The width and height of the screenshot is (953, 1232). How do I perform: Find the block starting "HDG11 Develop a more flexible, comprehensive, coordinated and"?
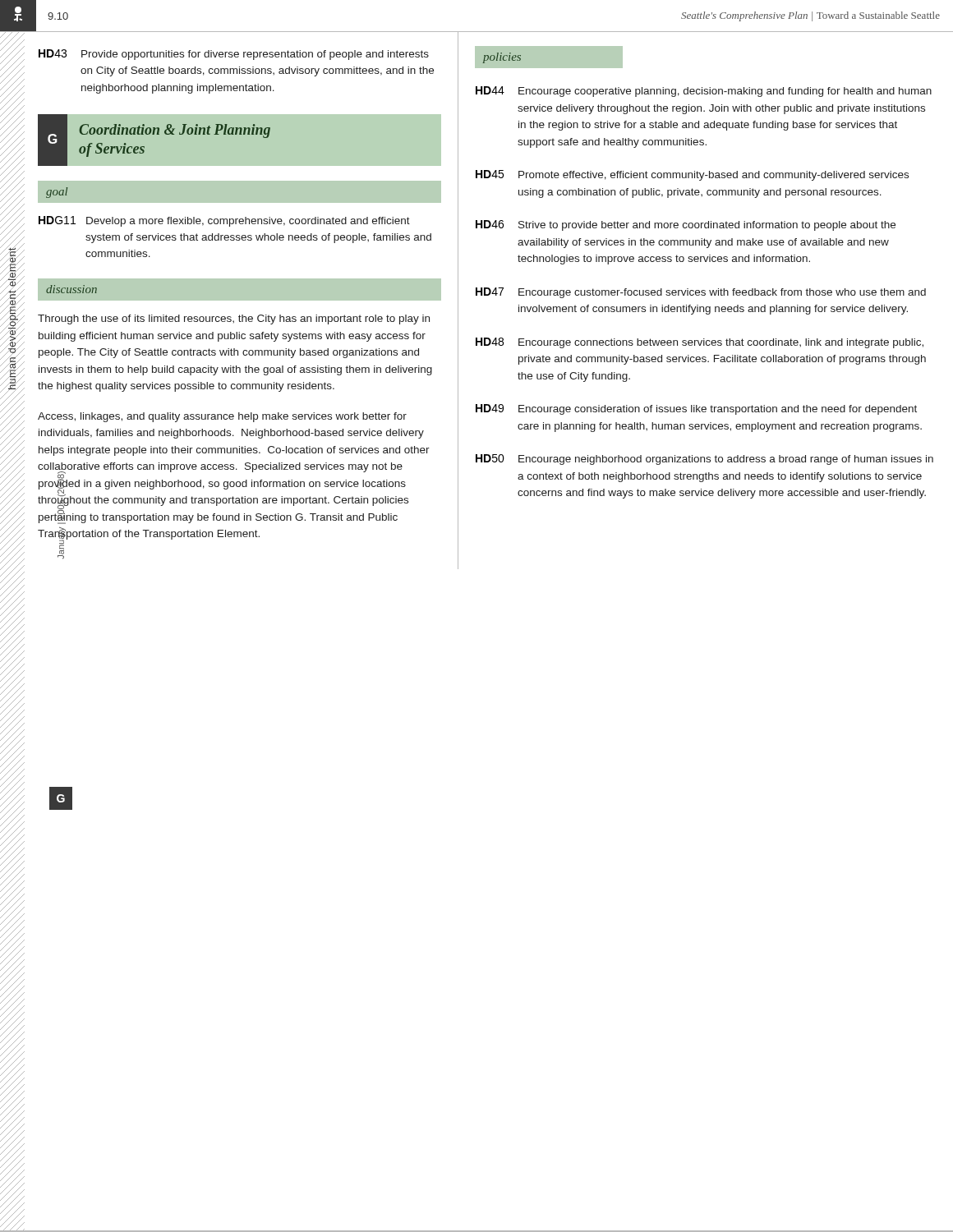[x=239, y=237]
